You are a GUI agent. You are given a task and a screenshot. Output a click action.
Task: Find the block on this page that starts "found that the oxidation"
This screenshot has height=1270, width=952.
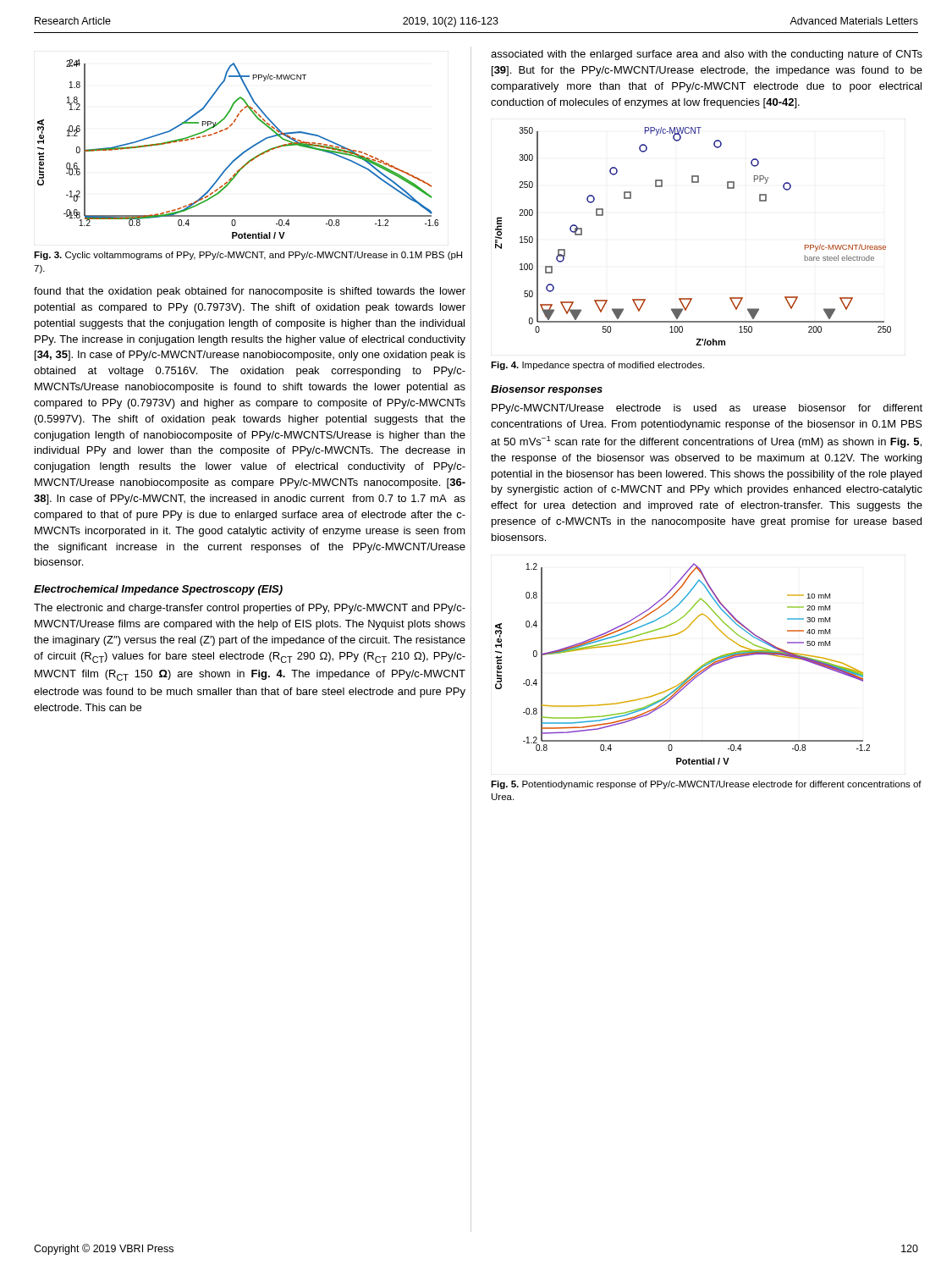(x=250, y=427)
